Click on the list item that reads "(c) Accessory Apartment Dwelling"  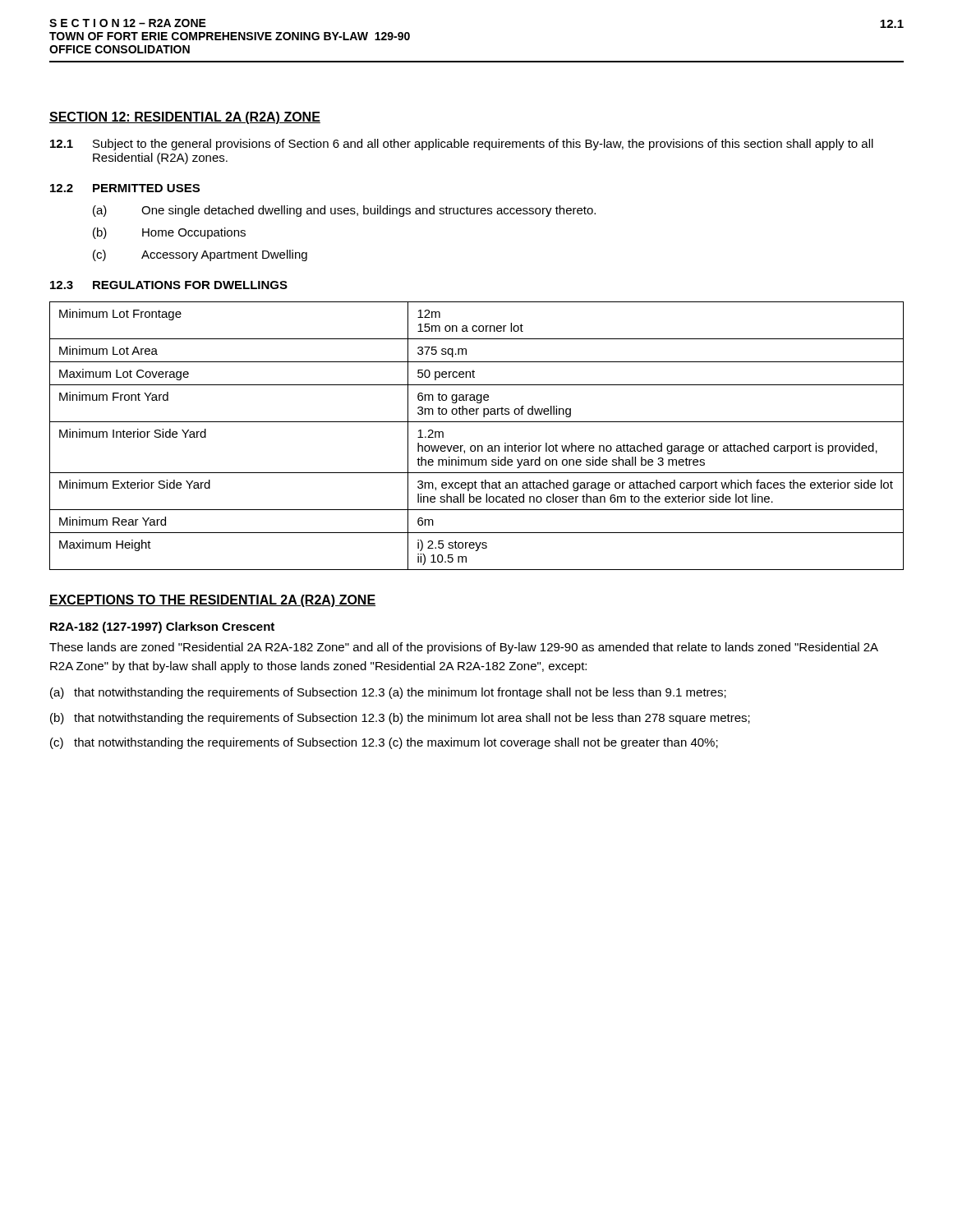[x=200, y=254]
